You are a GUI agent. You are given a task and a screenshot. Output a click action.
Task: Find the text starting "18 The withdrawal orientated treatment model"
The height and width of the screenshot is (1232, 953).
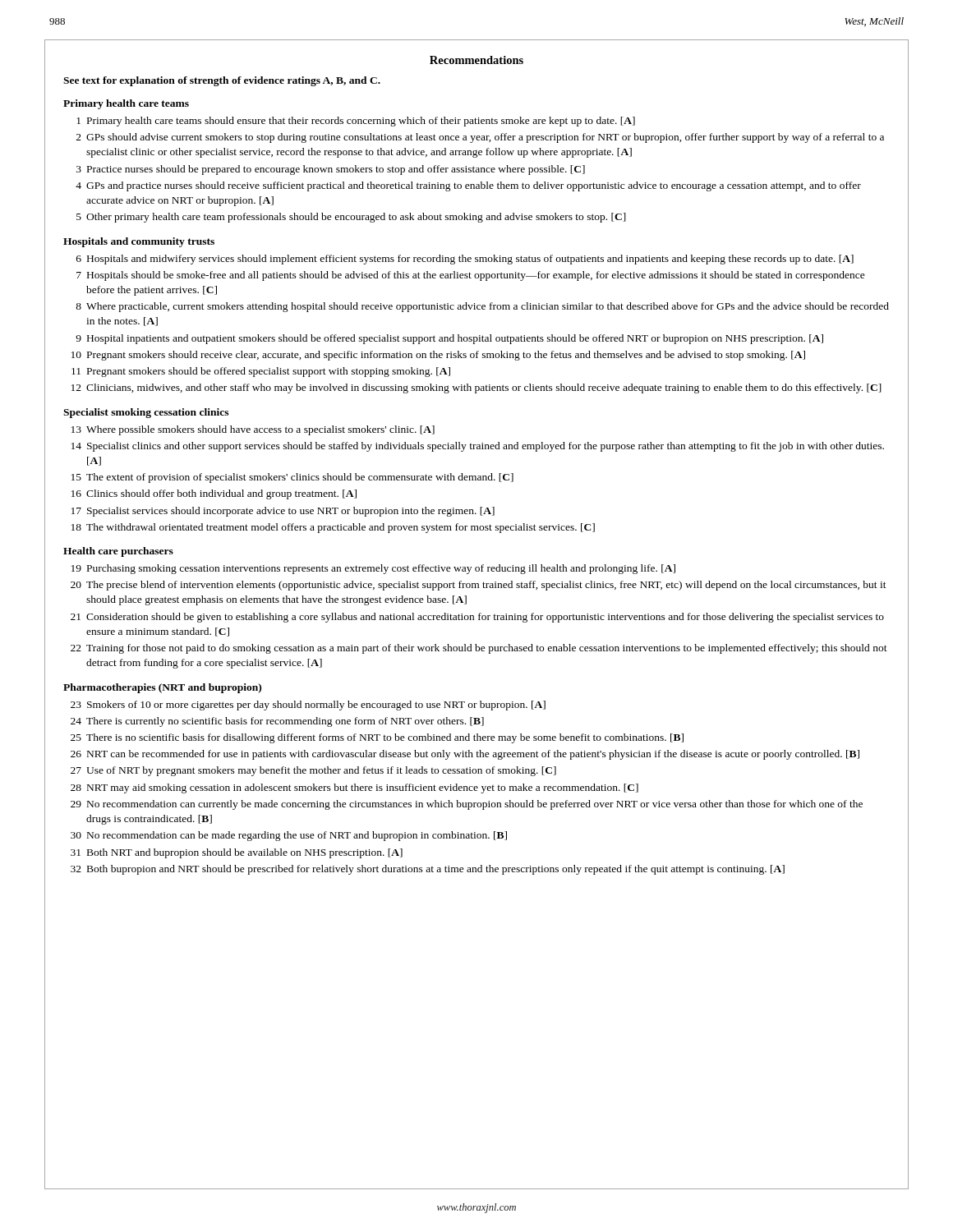coord(476,527)
